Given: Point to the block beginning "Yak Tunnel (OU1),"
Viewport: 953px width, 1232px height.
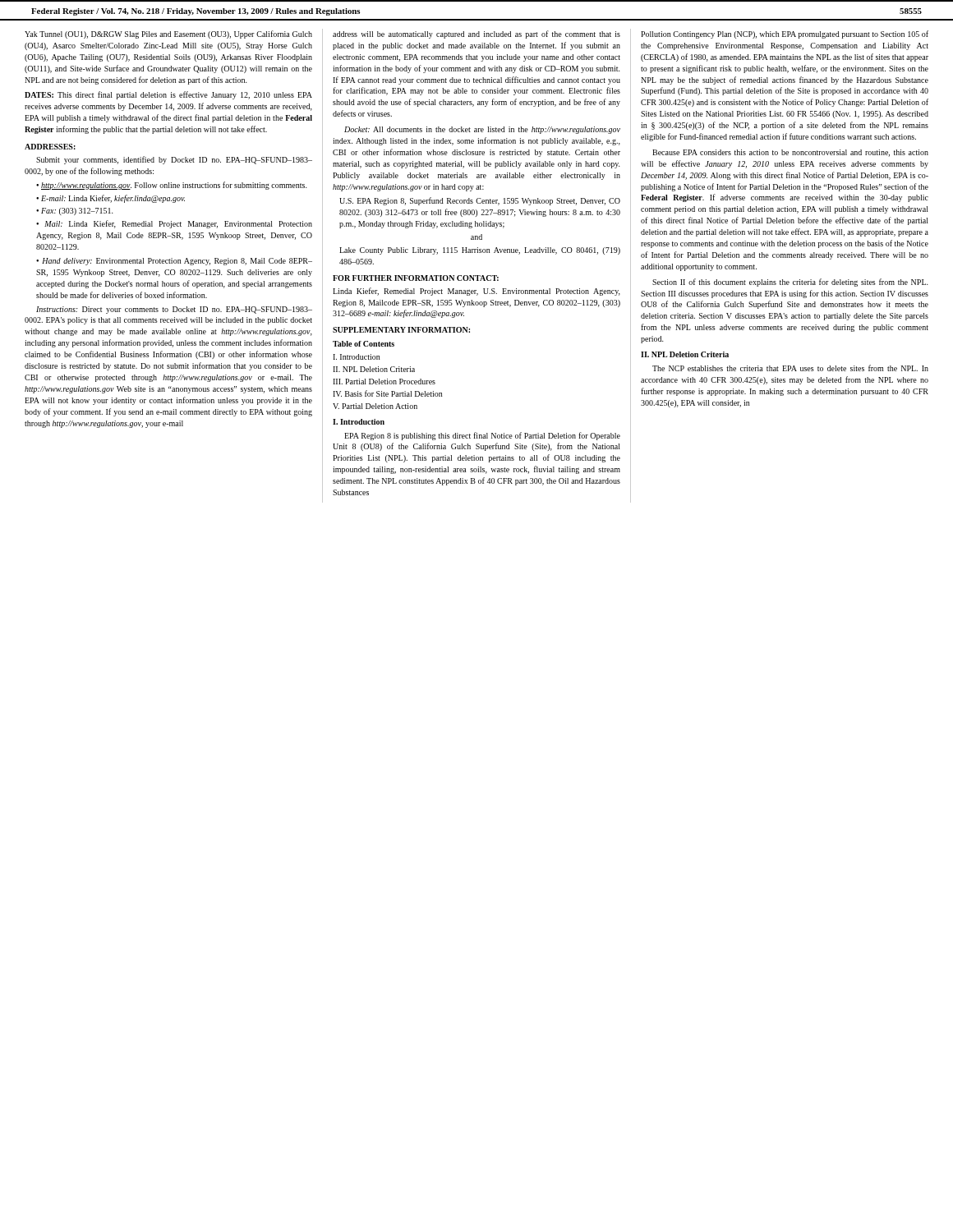Looking at the screenshot, I should [168, 57].
